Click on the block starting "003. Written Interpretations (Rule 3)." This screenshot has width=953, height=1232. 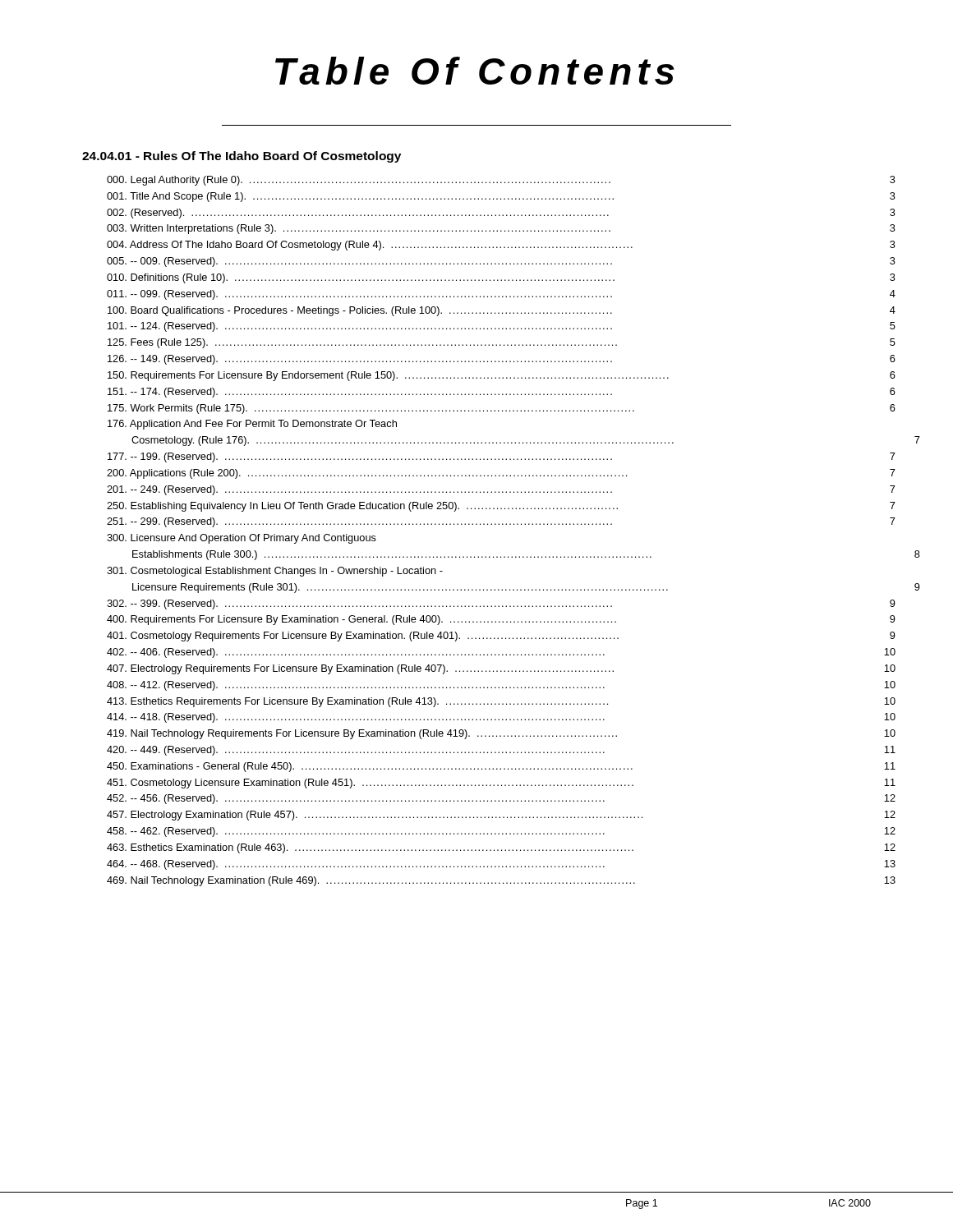pyautogui.click(x=501, y=229)
